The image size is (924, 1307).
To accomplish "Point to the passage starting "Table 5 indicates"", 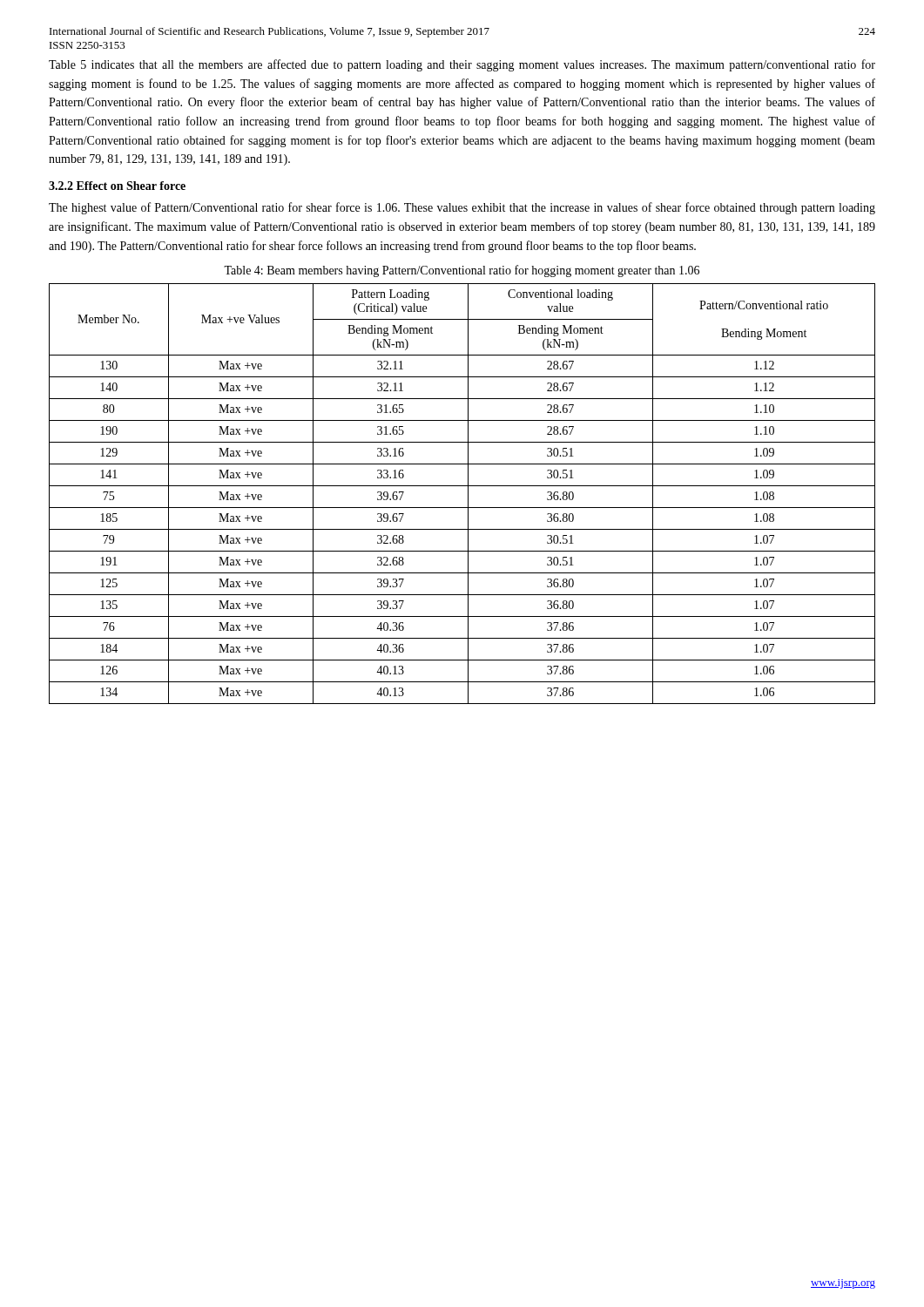I will point(462,112).
